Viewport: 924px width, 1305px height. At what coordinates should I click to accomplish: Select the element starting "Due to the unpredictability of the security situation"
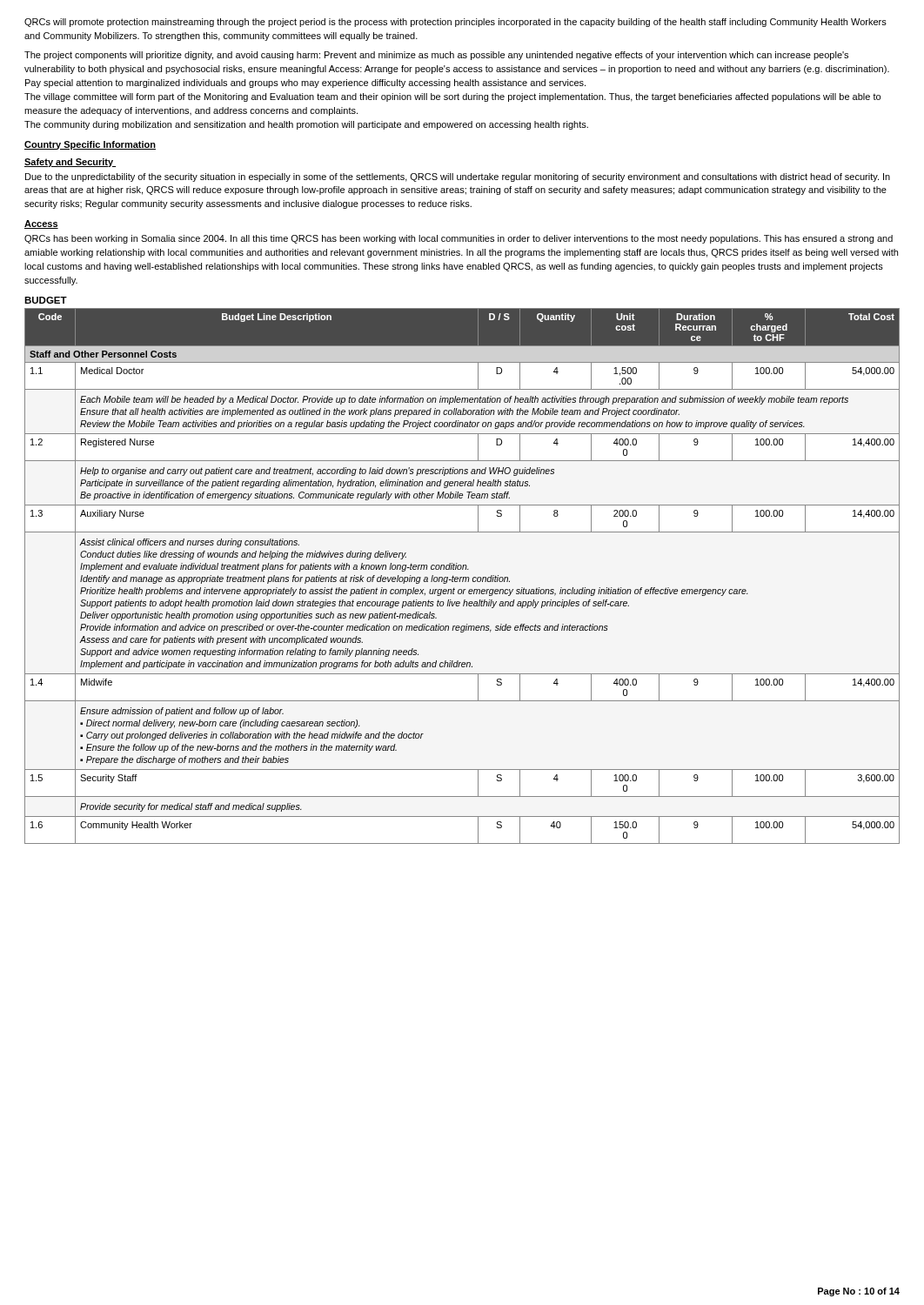(457, 190)
